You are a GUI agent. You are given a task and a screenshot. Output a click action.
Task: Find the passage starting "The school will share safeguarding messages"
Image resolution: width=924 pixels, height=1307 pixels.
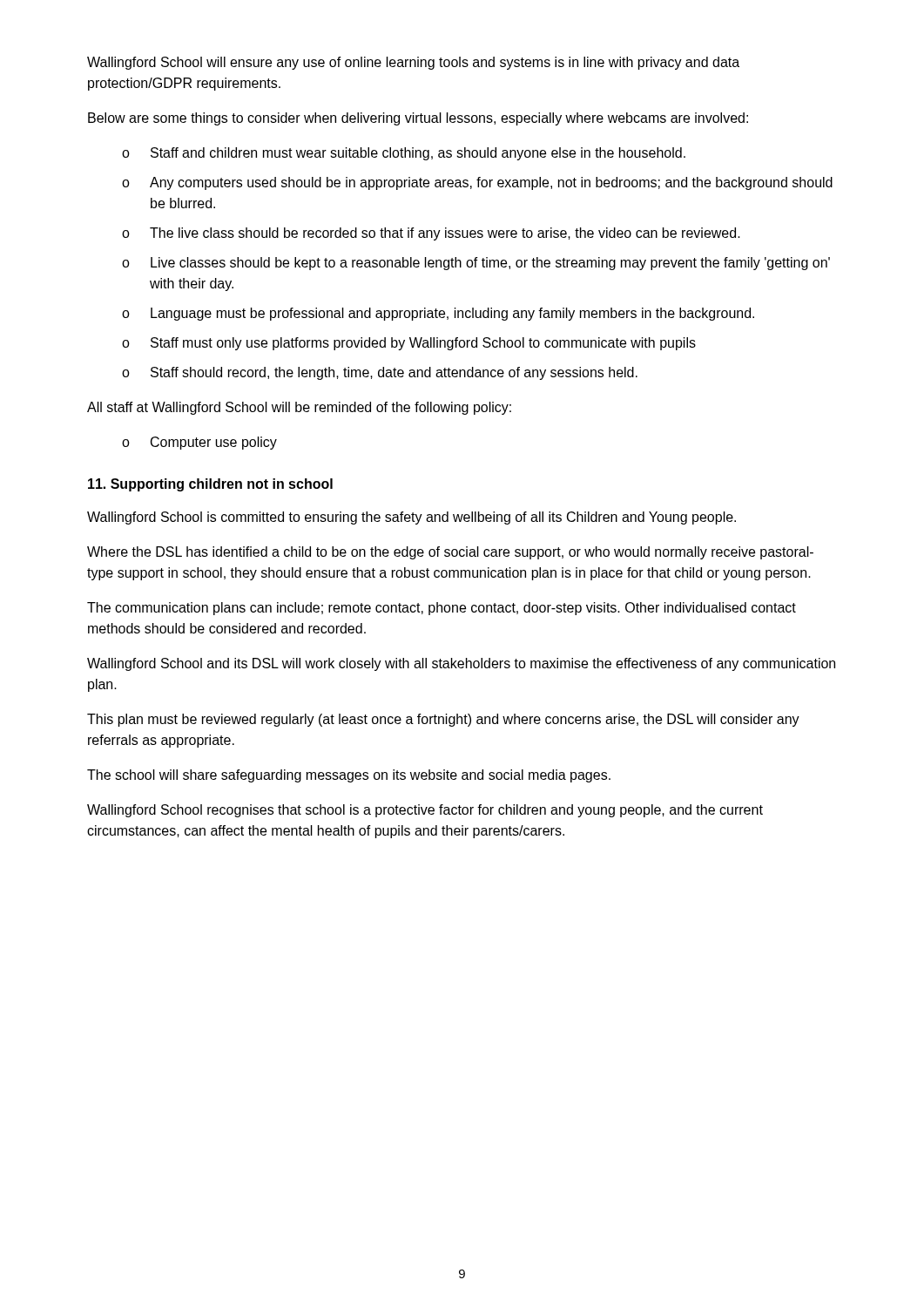coord(462,775)
